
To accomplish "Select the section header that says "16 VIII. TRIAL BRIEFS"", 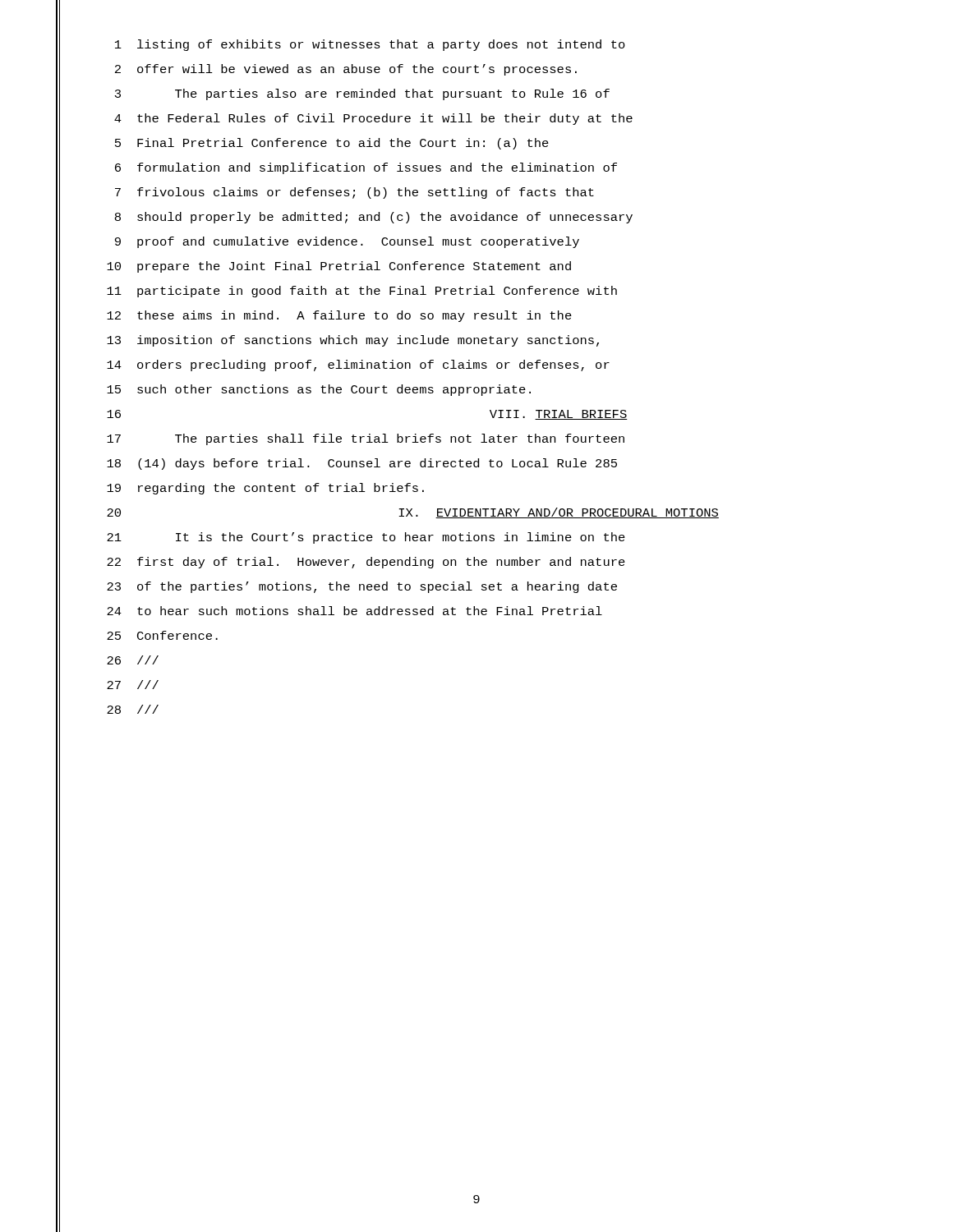I will tap(497, 415).
